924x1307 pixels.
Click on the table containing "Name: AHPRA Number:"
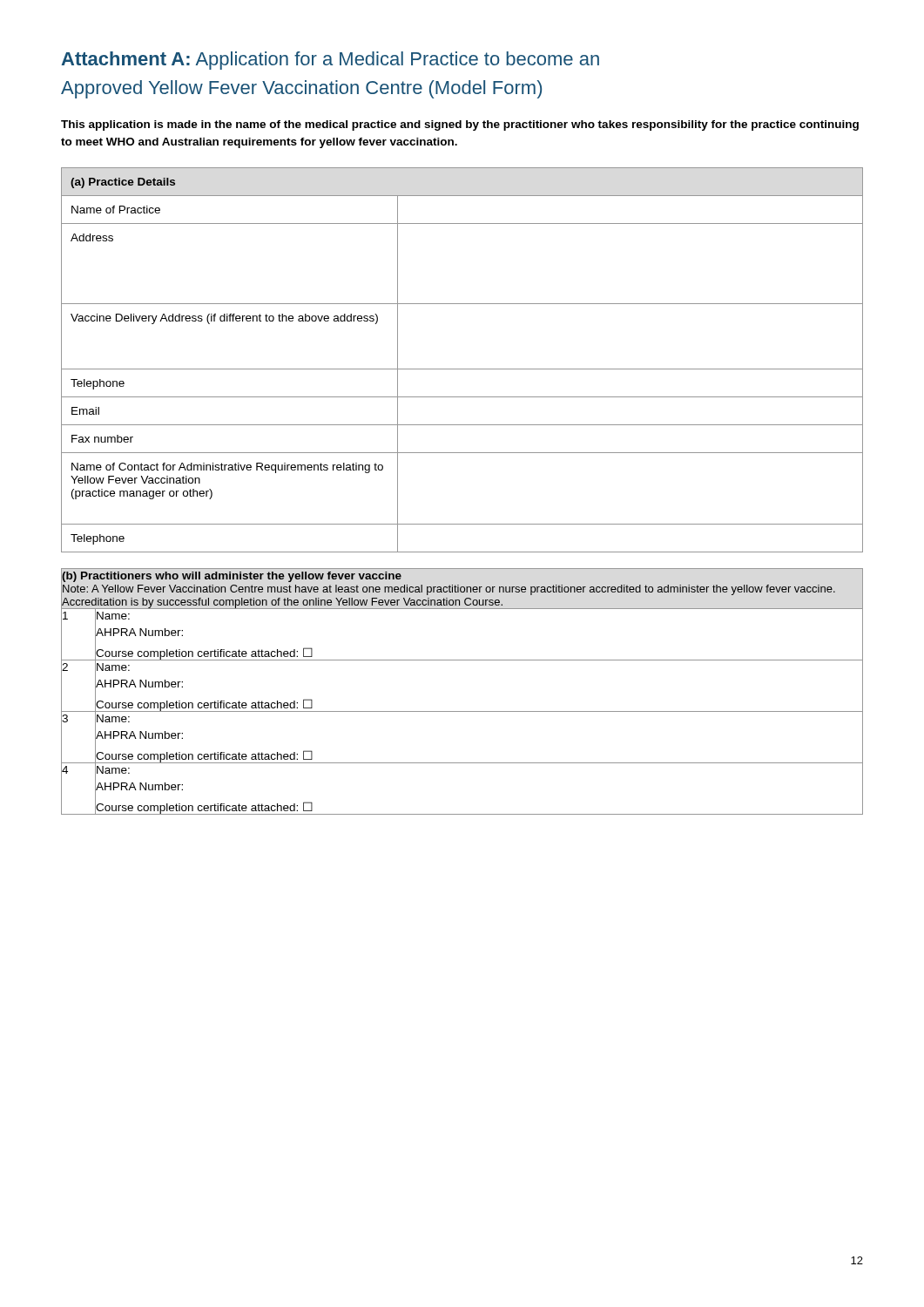[462, 691]
